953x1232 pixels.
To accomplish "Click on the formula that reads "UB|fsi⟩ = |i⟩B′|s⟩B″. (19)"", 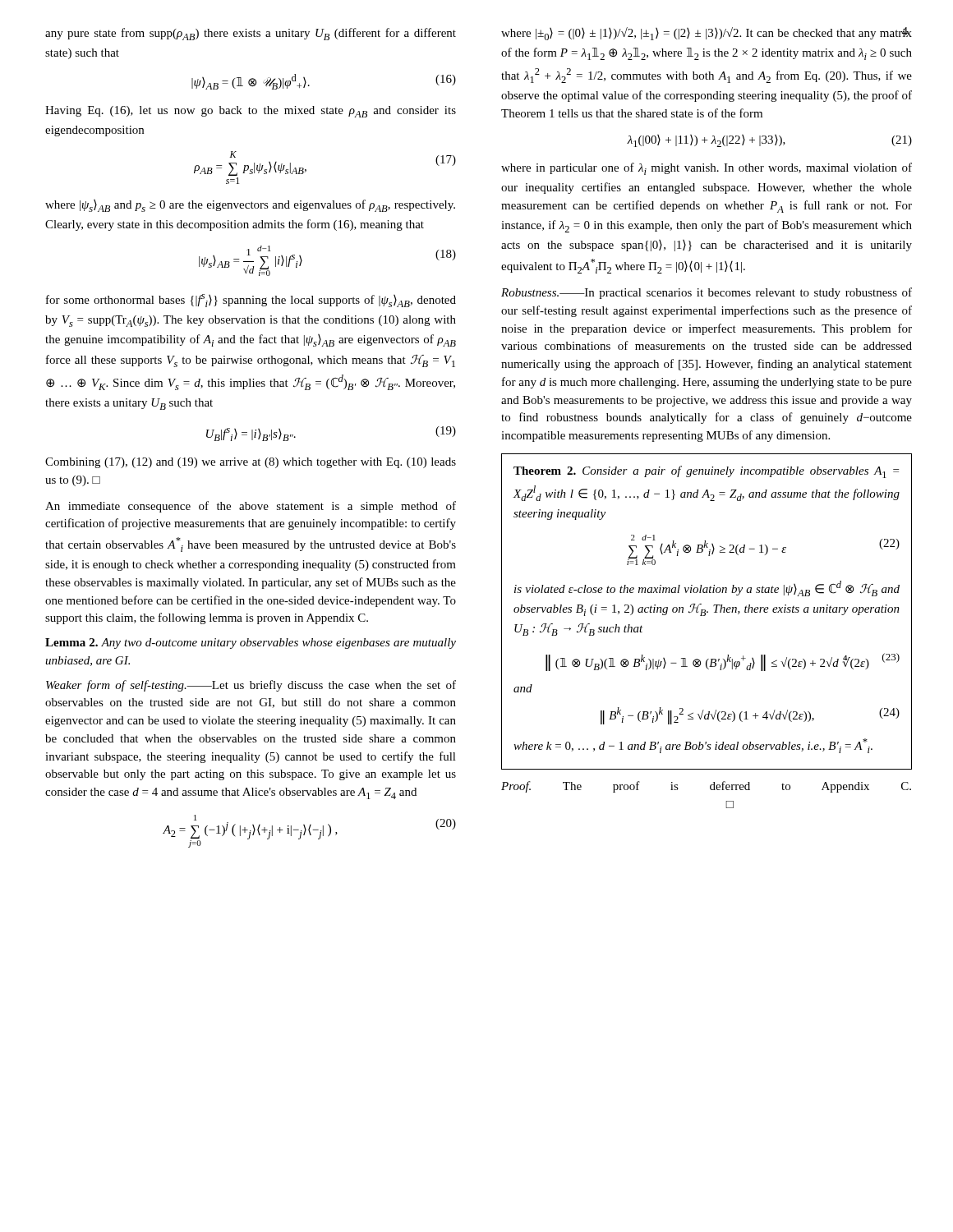I will tap(252, 433).
